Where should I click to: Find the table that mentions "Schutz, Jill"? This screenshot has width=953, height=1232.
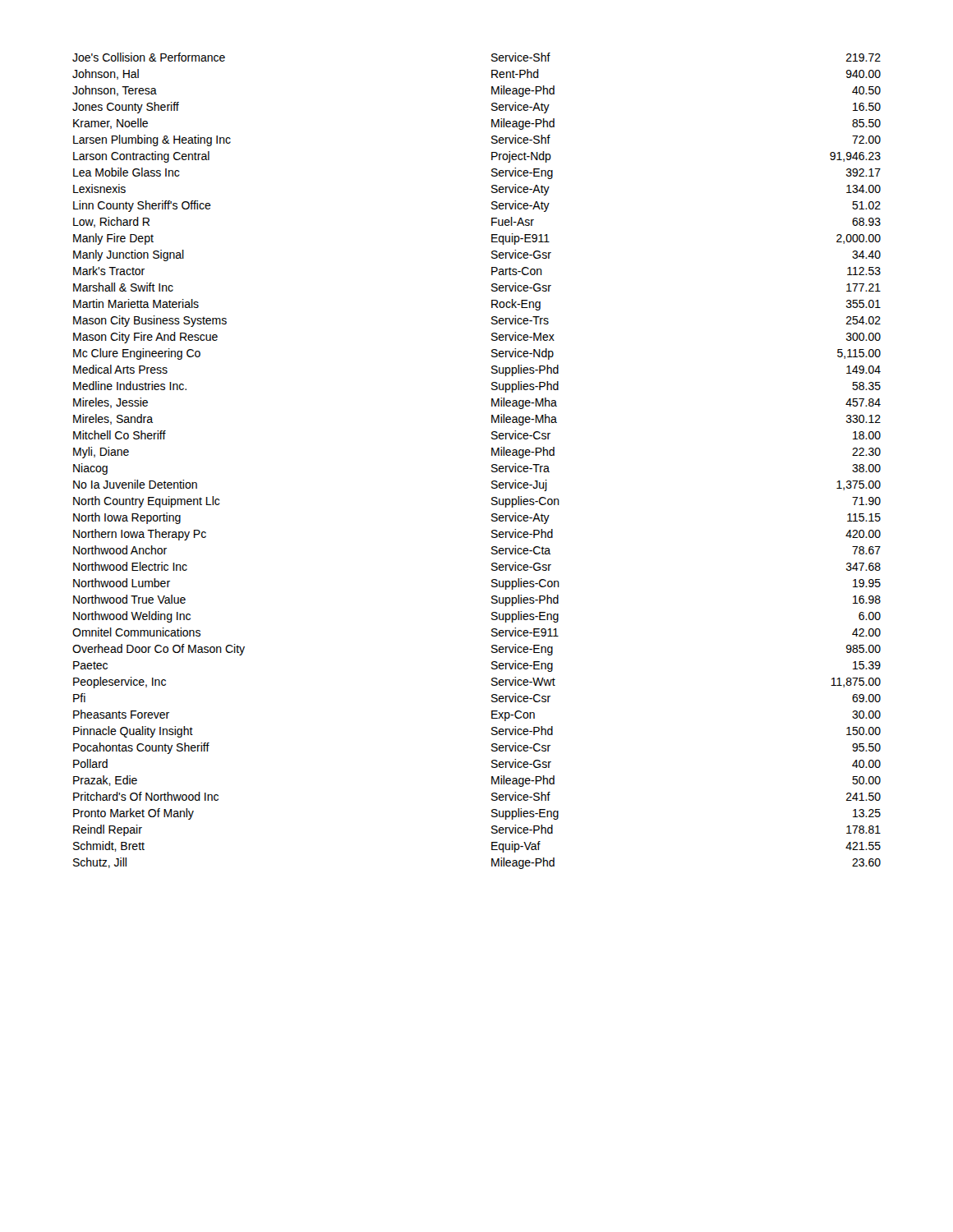click(476, 460)
